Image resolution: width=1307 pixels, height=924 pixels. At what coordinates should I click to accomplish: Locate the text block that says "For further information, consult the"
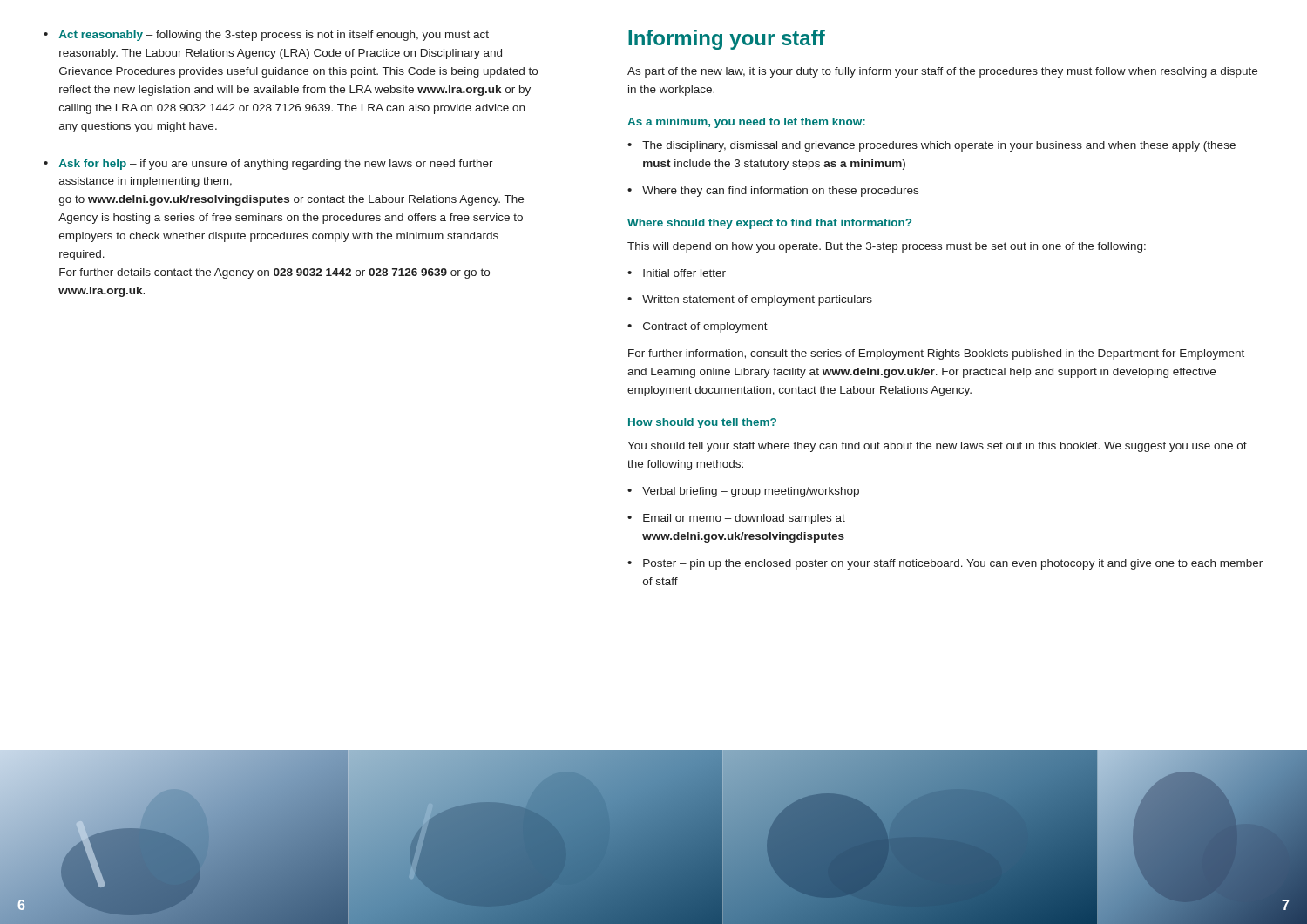pos(936,372)
